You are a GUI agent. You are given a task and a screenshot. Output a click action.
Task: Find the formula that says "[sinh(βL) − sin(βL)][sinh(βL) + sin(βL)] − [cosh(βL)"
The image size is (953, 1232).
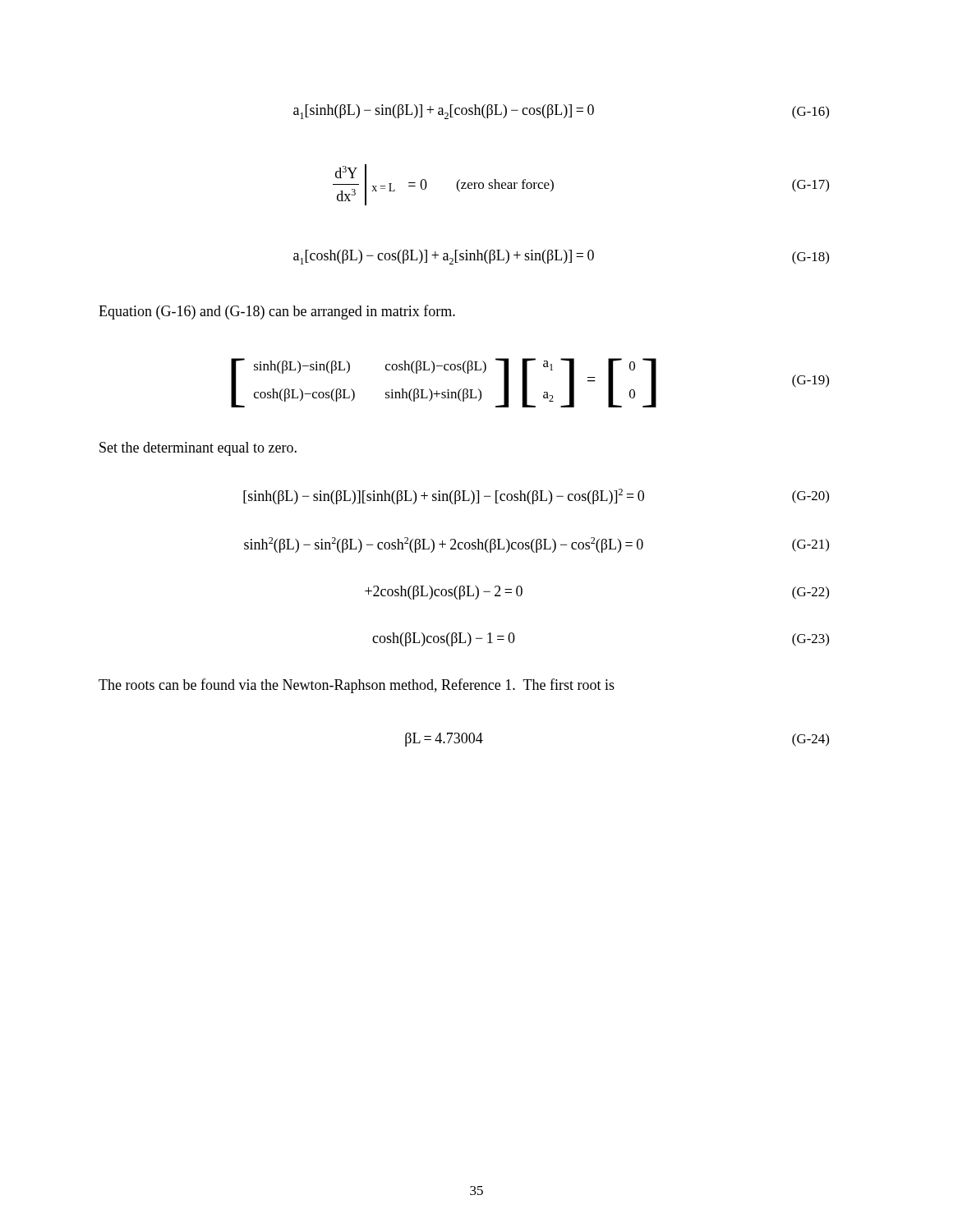pyautogui.click(x=476, y=496)
